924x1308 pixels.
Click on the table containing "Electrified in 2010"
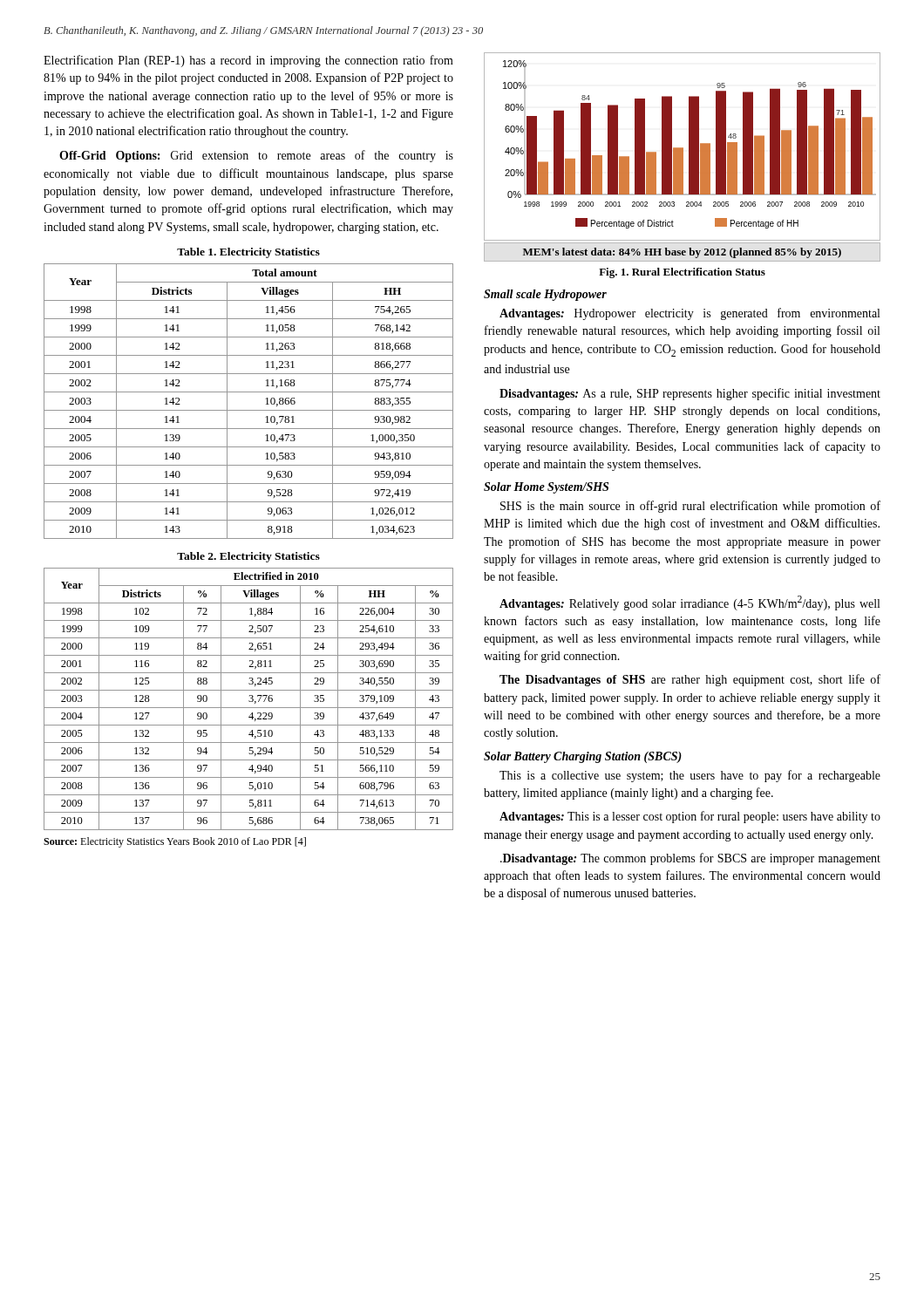coord(248,699)
